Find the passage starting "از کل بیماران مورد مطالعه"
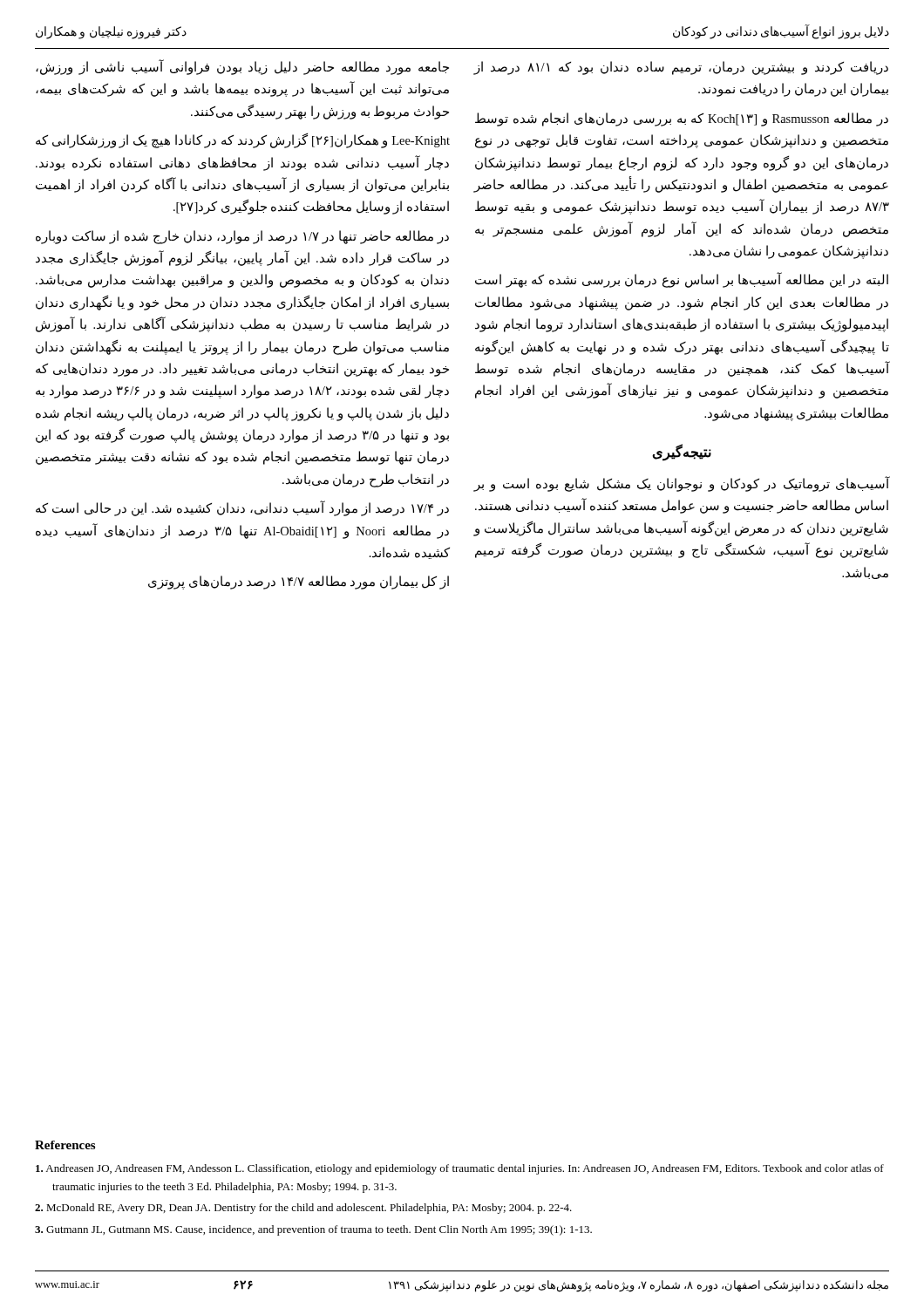The image size is (924, 1308). [x=242, y=582]
